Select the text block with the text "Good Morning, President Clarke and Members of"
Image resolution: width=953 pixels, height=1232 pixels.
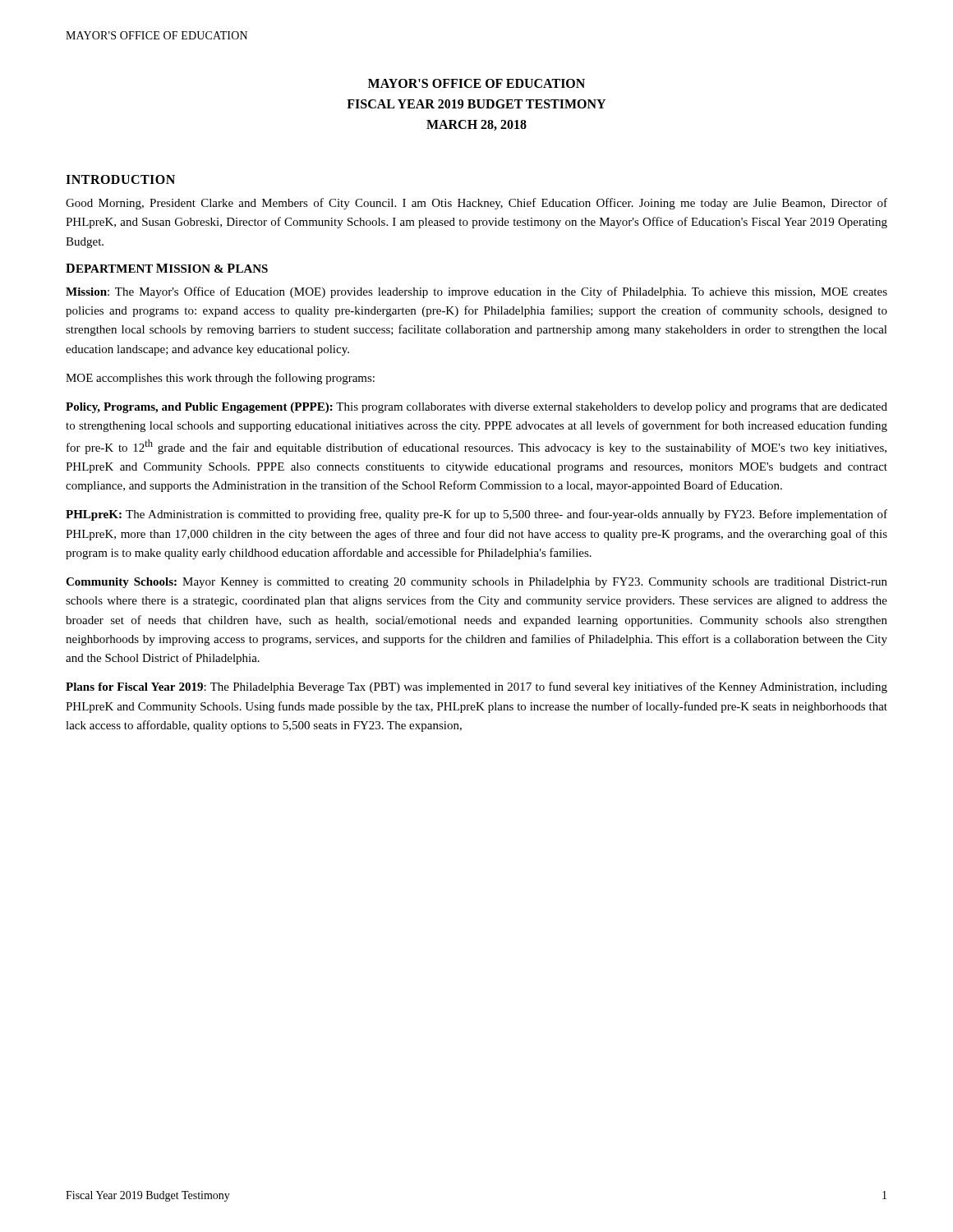(x=476, y=222)
